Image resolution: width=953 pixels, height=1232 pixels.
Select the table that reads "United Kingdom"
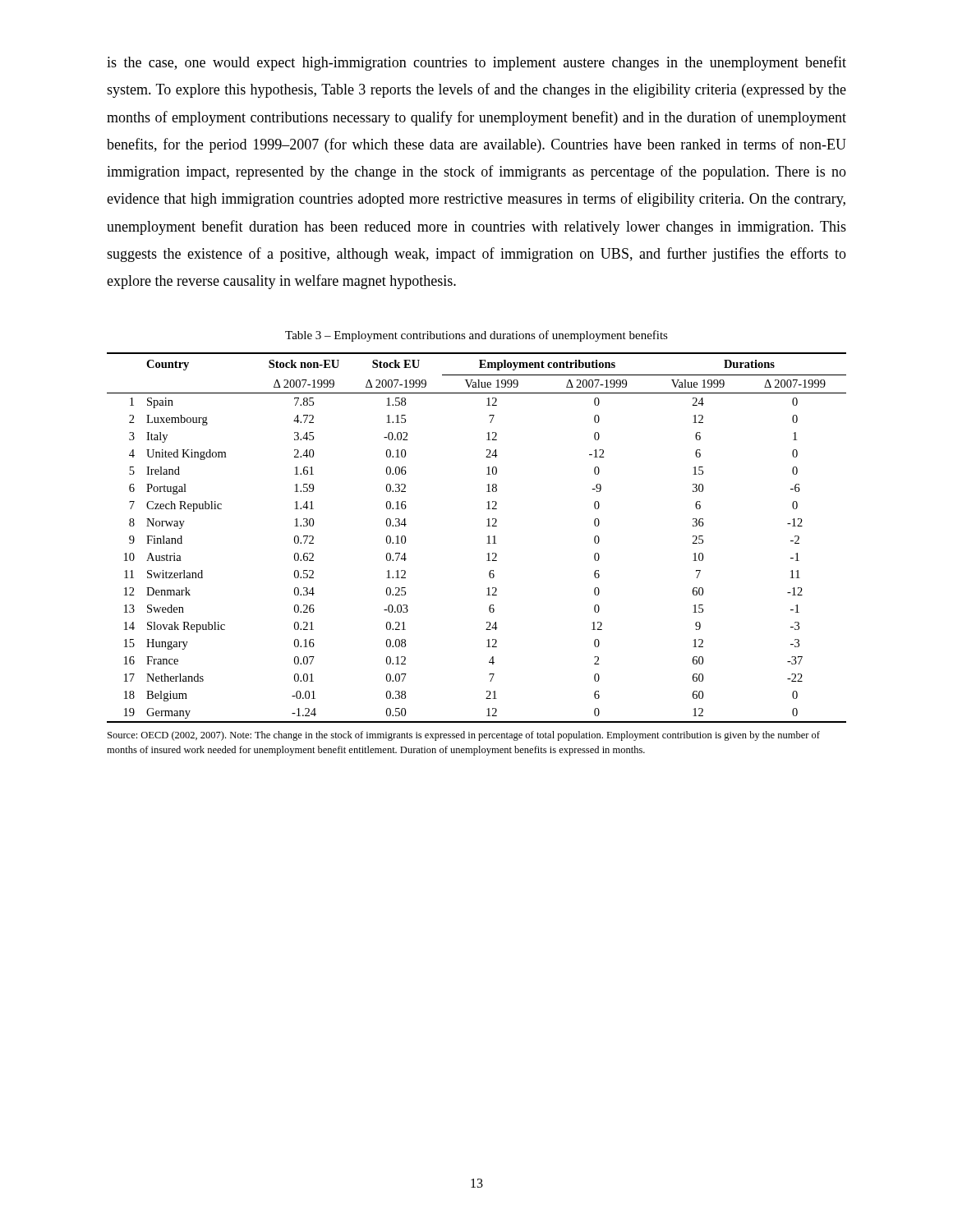point(476,555)
